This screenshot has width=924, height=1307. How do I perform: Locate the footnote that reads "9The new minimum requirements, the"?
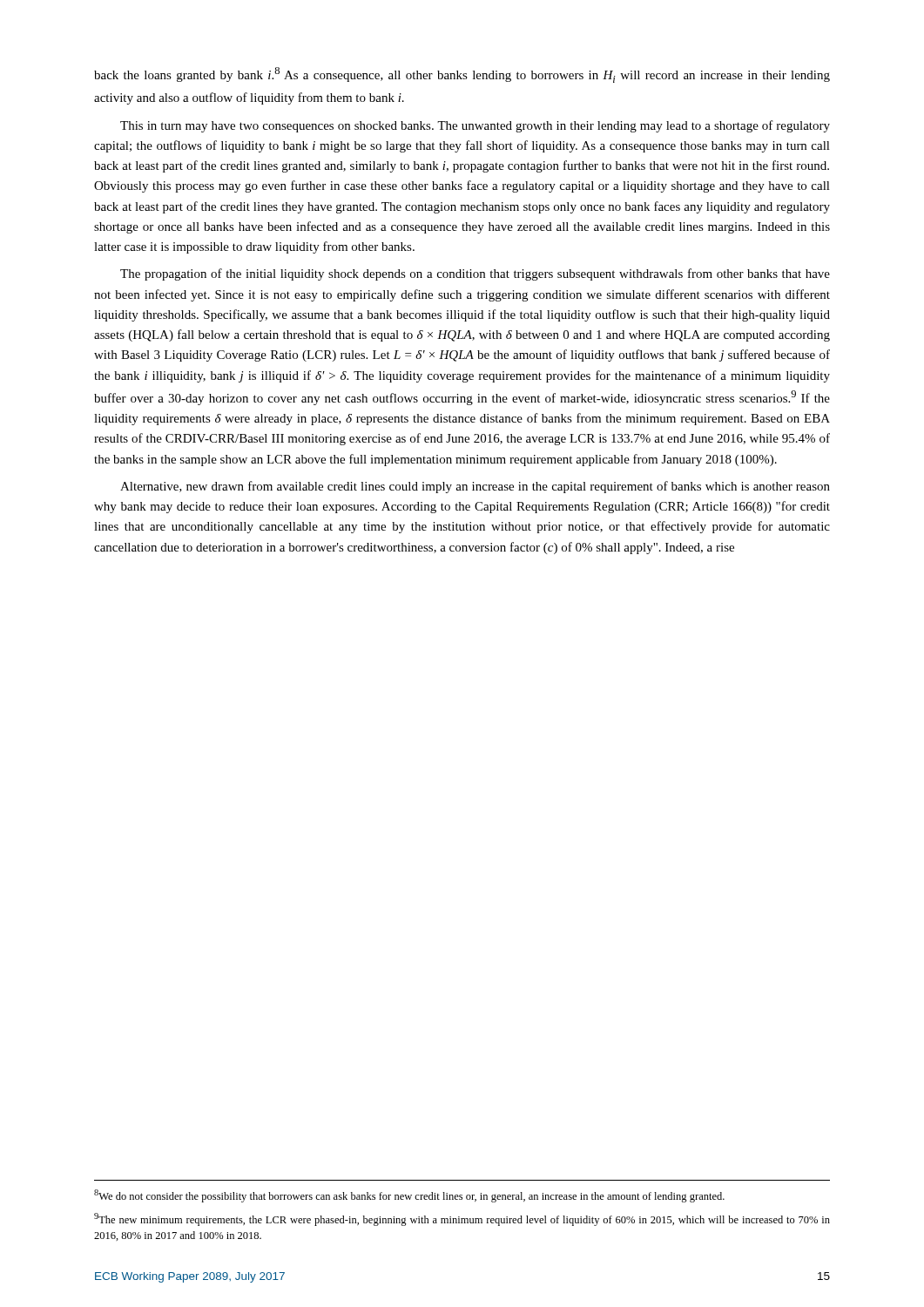pos(462,1226)
